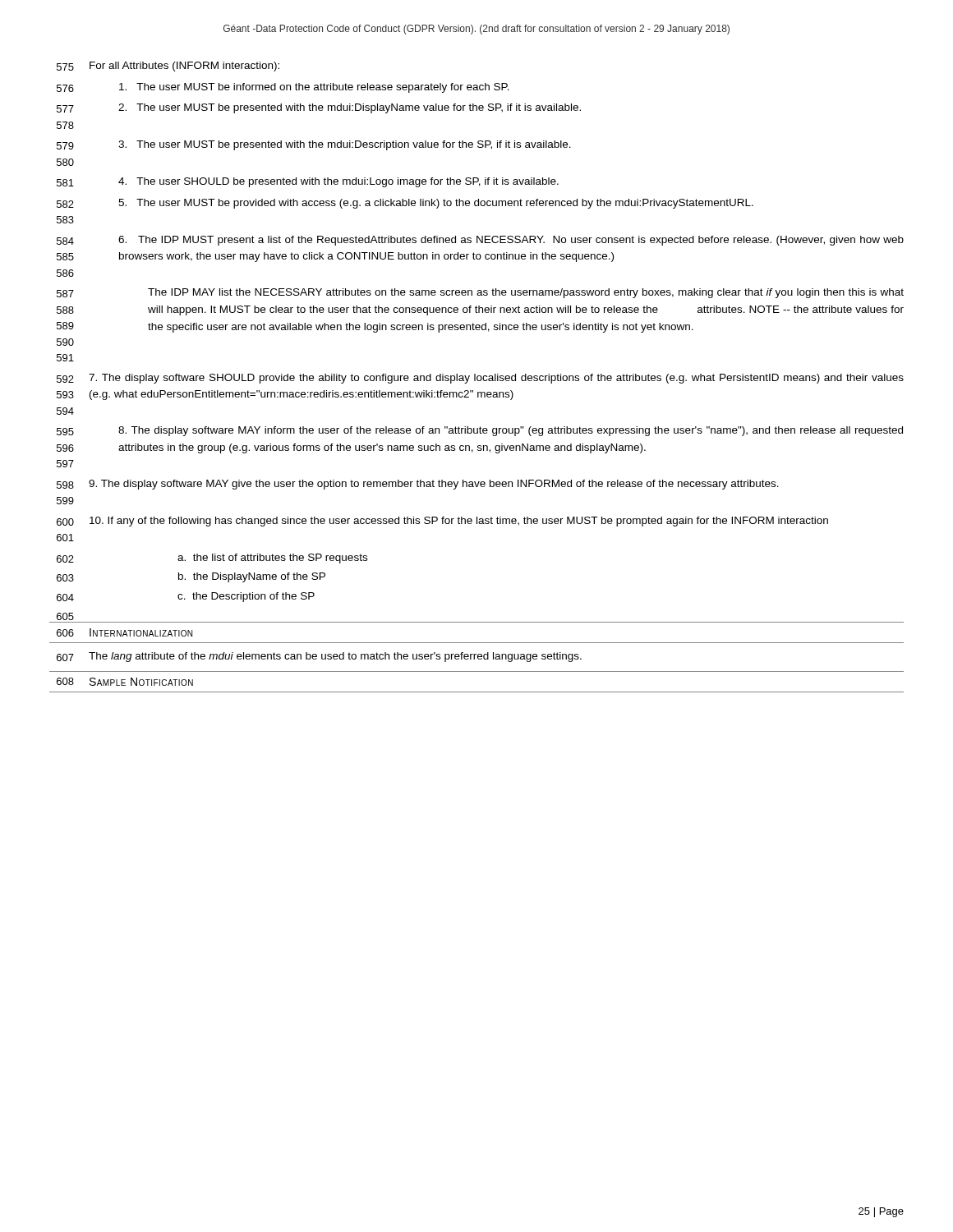Locate the block of text that opens with "600601 10. If"
This screenshot has width=953, height=1232.
(476, 529)
